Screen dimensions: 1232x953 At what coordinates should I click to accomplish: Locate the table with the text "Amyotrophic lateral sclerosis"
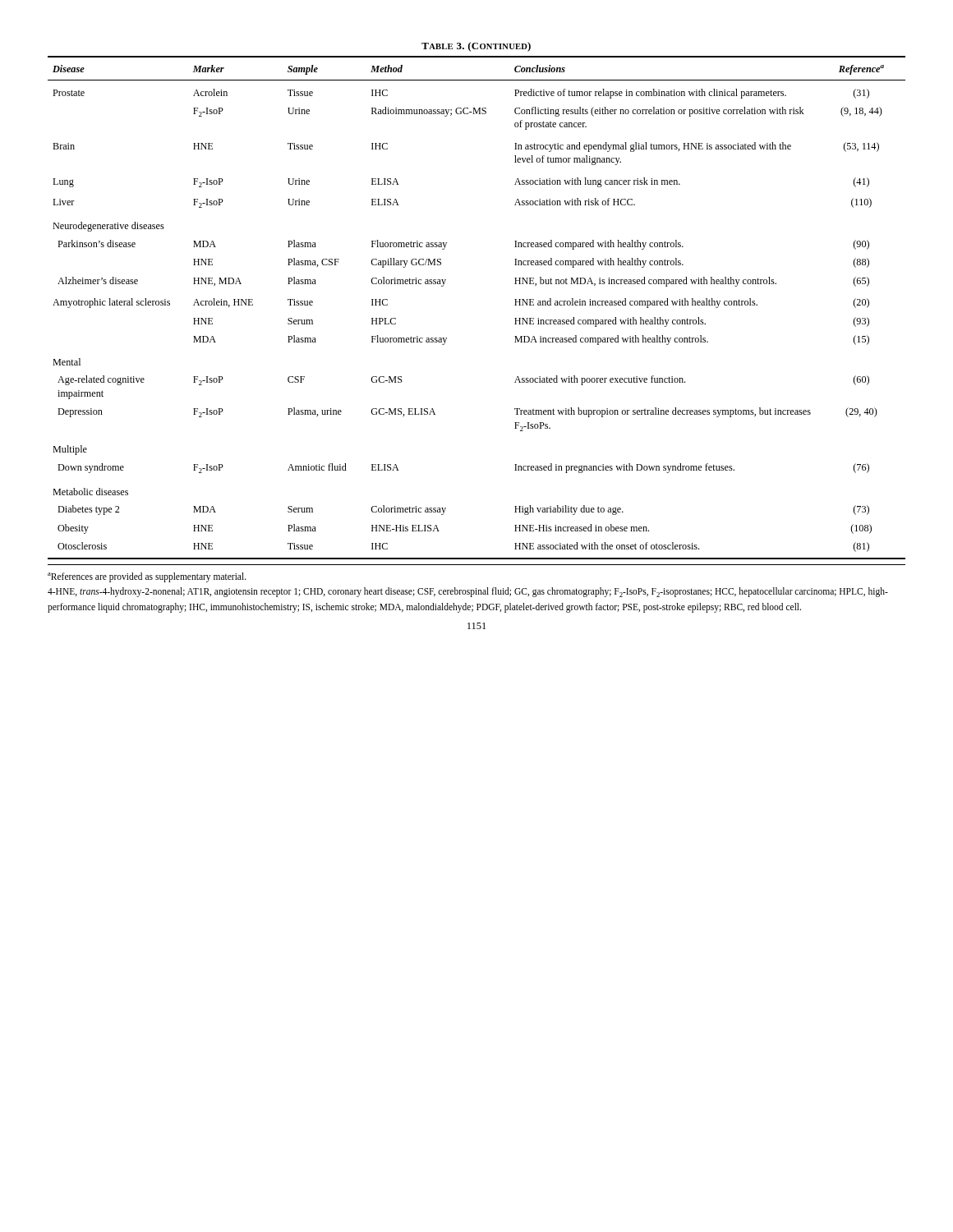tap(476, 299)
